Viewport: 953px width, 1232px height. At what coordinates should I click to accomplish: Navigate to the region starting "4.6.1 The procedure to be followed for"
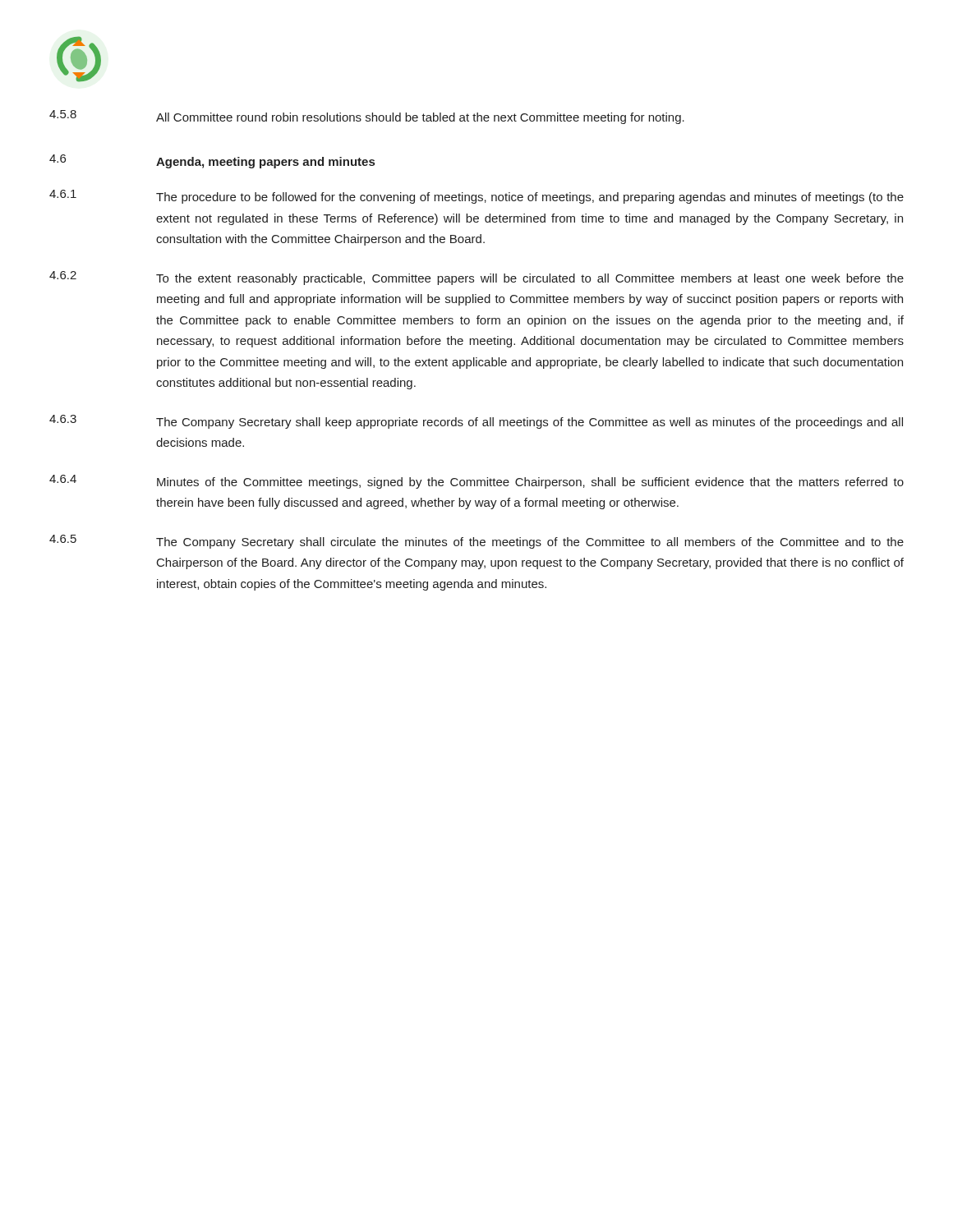(476, 218)
